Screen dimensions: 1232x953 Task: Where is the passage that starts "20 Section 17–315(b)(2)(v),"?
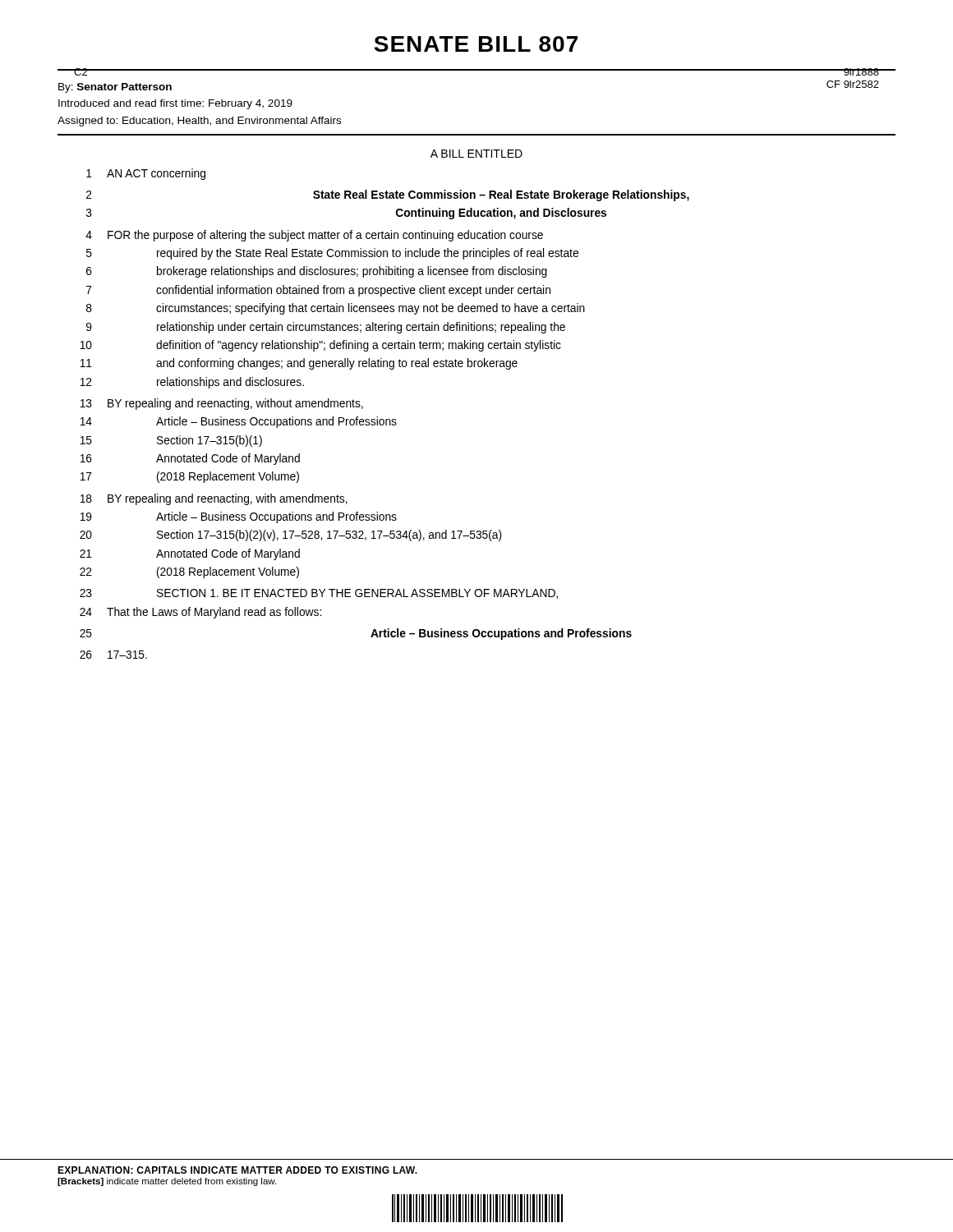[476, 536]
